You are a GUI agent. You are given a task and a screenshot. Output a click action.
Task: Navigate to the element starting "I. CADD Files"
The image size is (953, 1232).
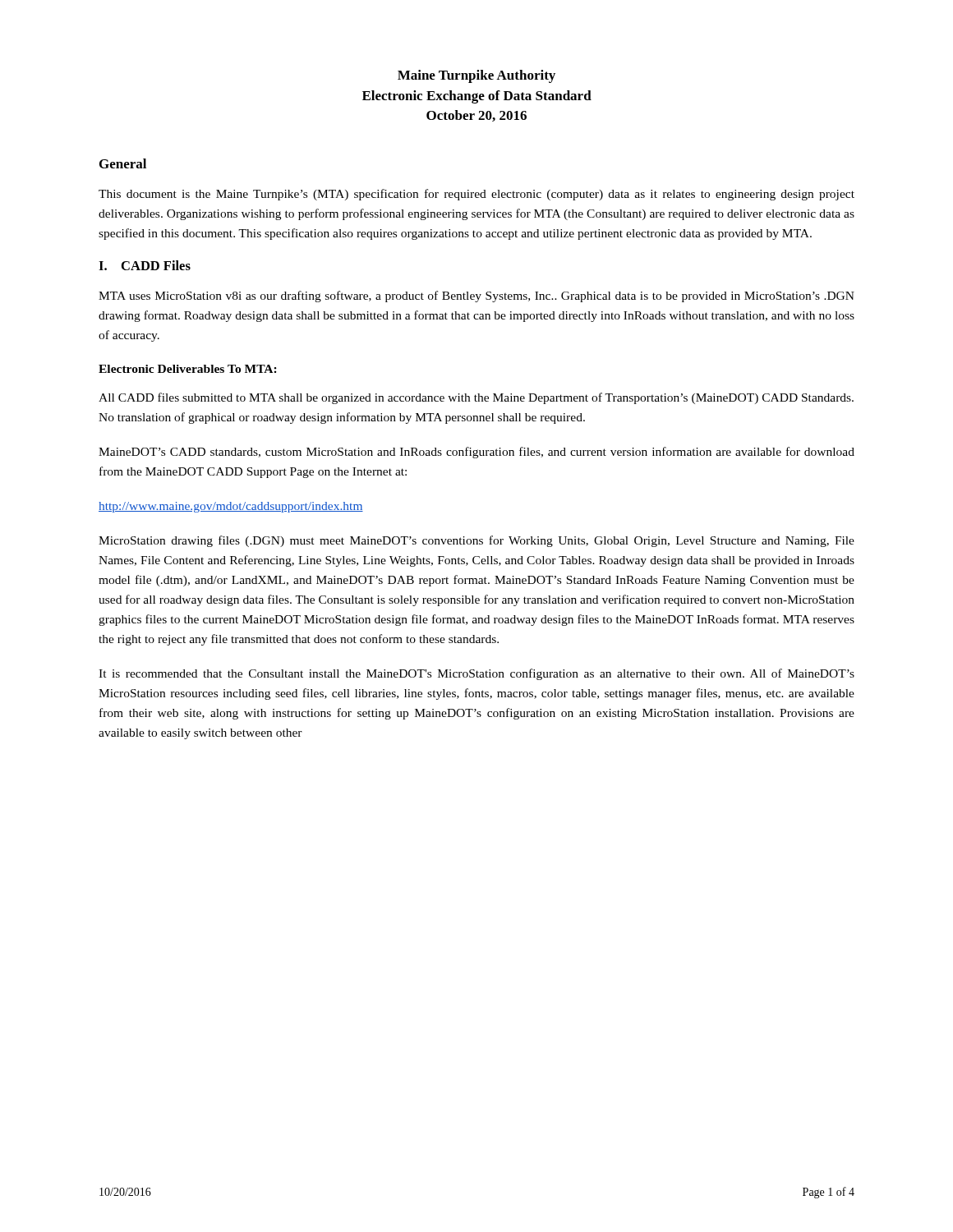pyautogui.click(x=145, y=266)
